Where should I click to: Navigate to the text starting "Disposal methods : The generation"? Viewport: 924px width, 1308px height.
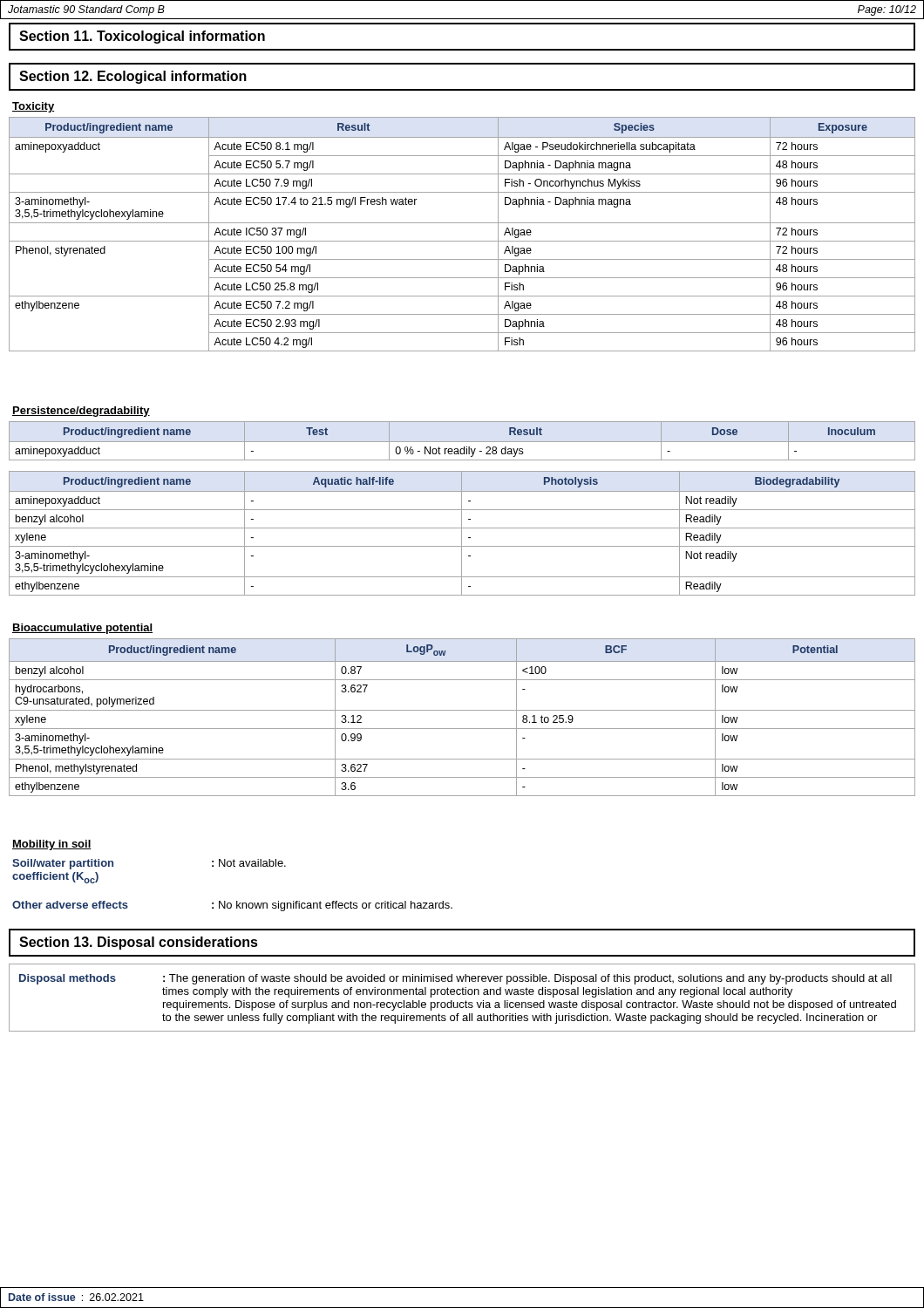click(462, 998)
